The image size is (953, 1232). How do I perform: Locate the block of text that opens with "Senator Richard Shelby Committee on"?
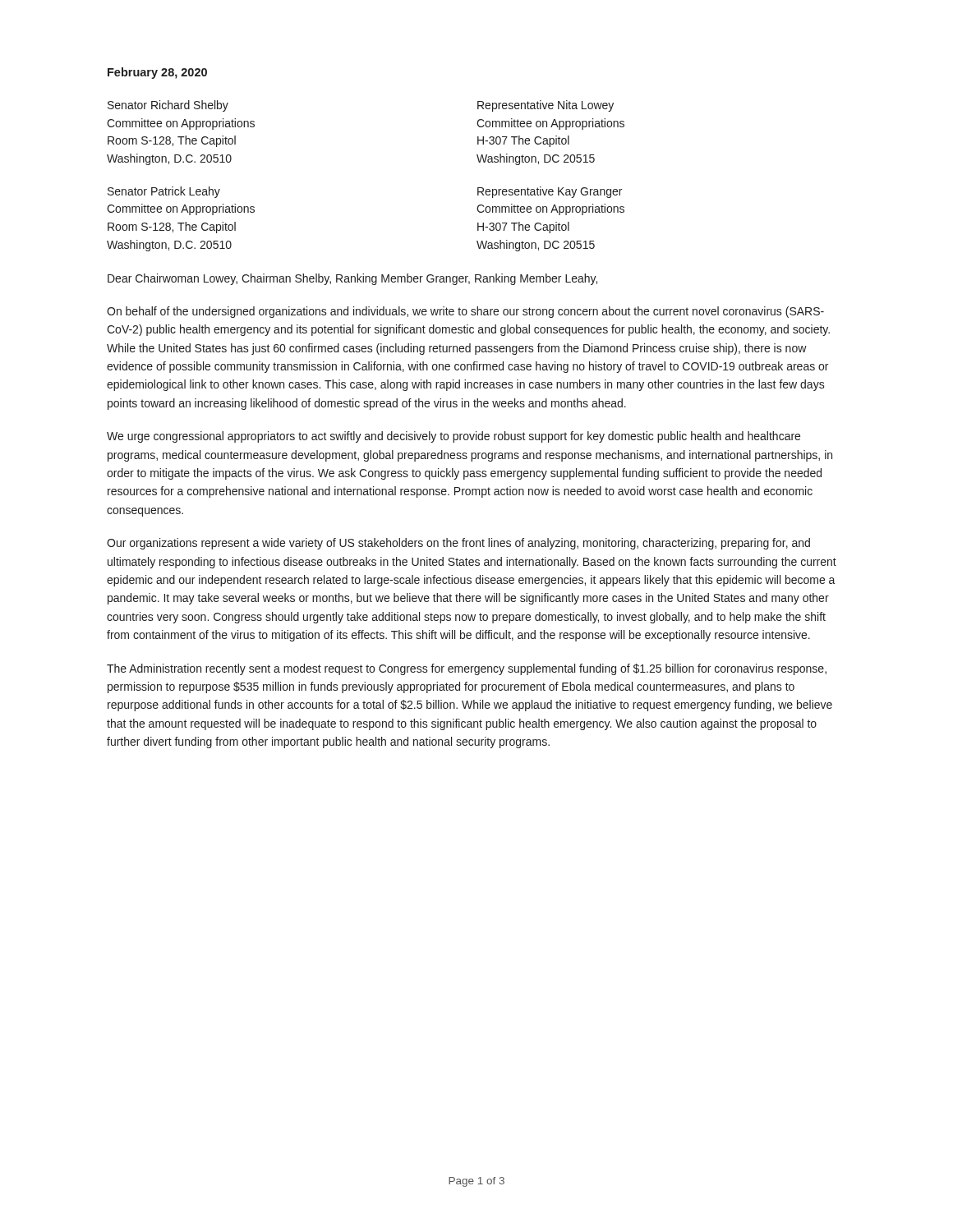pyautogui.click(x=476, y=133)
